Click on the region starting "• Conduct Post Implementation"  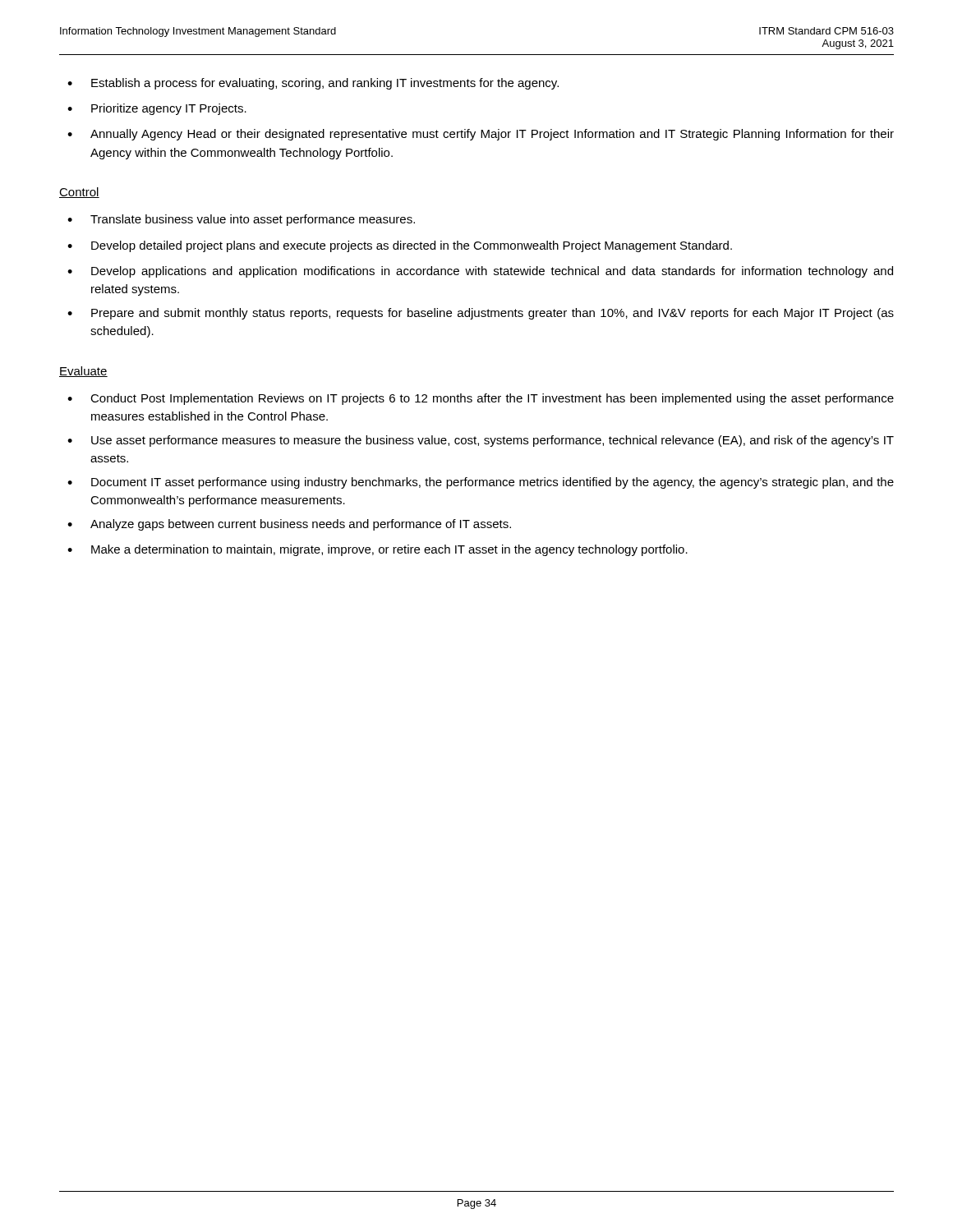pos(476,408)
